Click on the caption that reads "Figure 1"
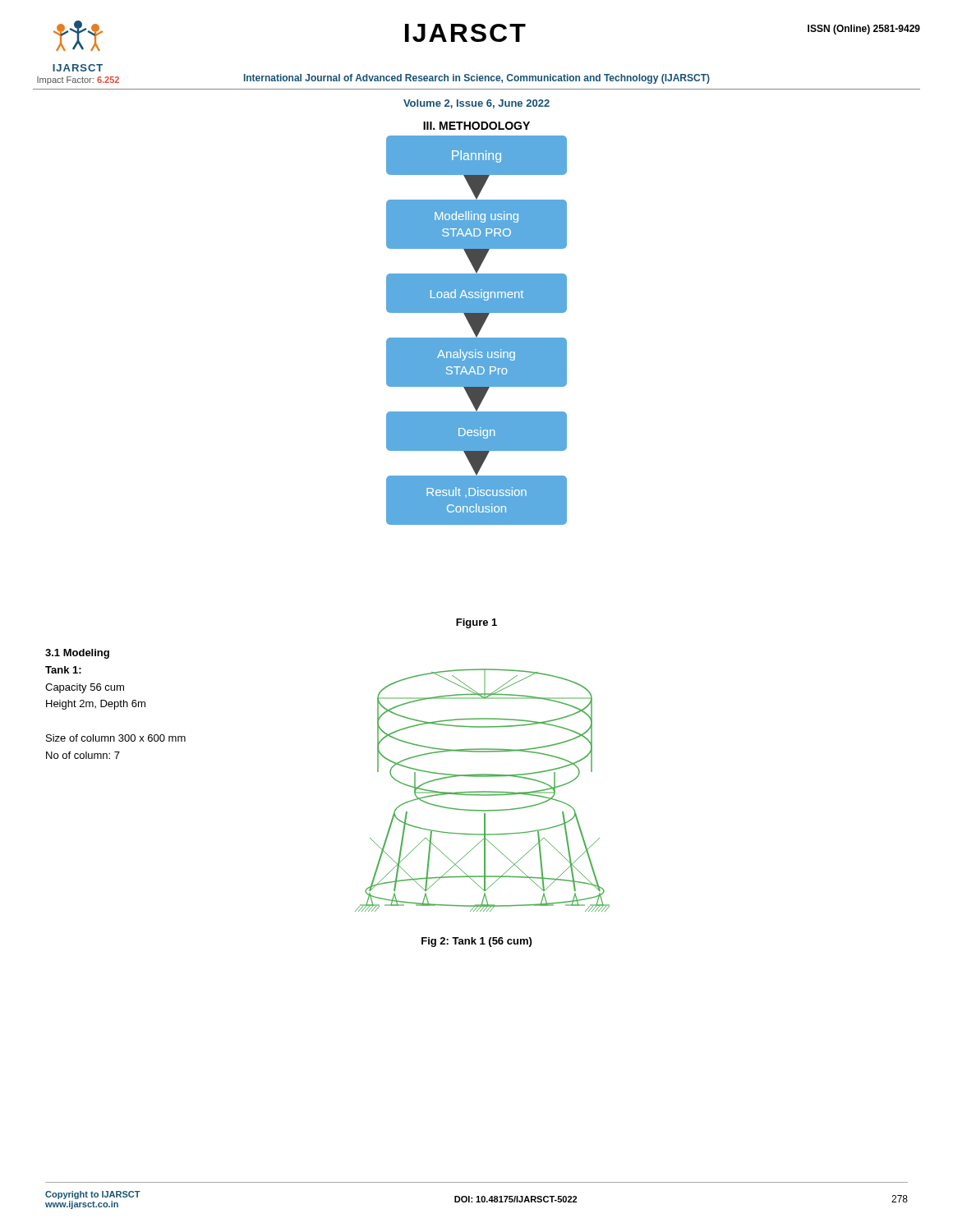 click(x=476, y=622)
